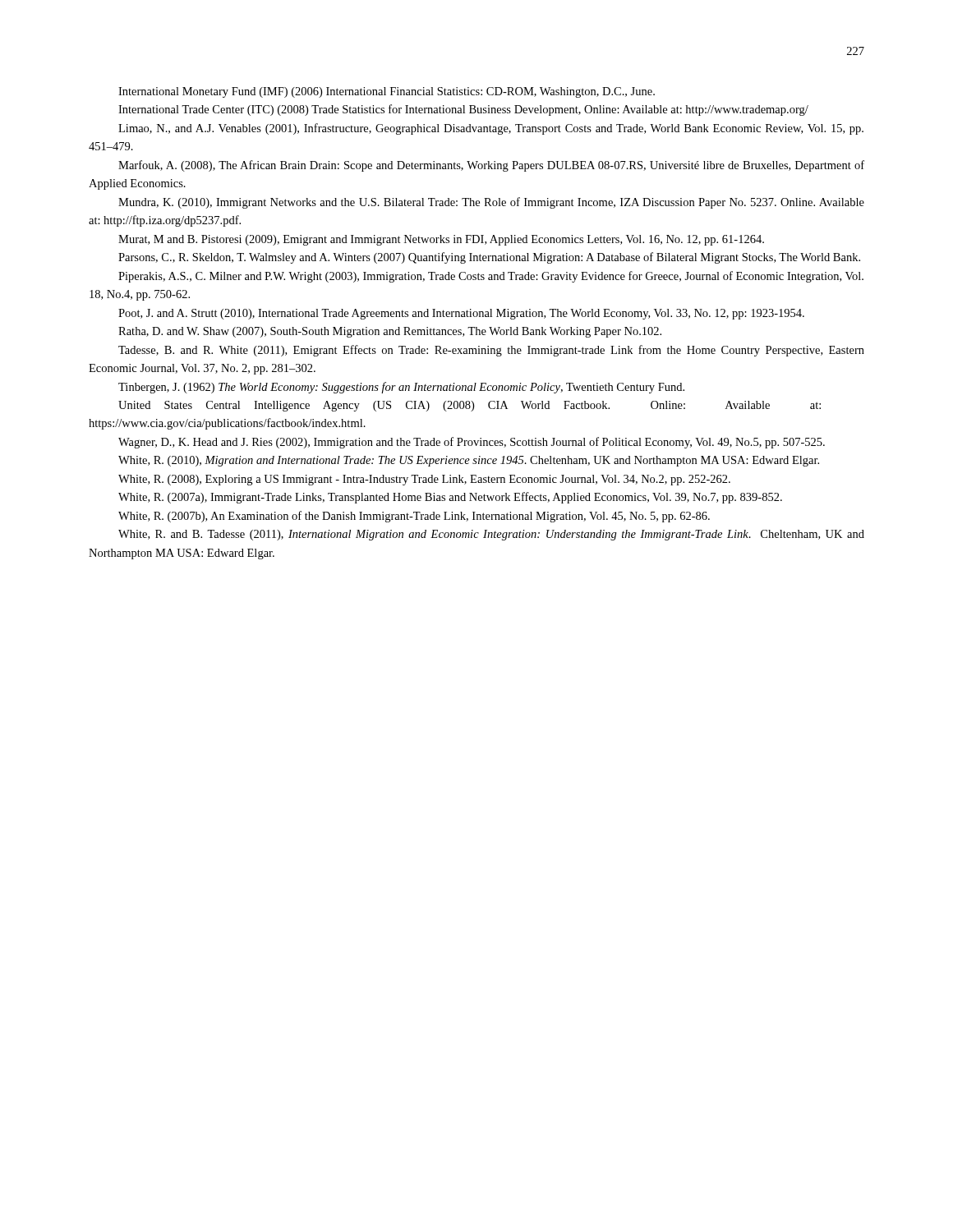953x1232 pixels.
Task: Click on the text block with the text "International Trade Center (ITC) (2008) Trade Statistics for"
Action: (463, 110)
